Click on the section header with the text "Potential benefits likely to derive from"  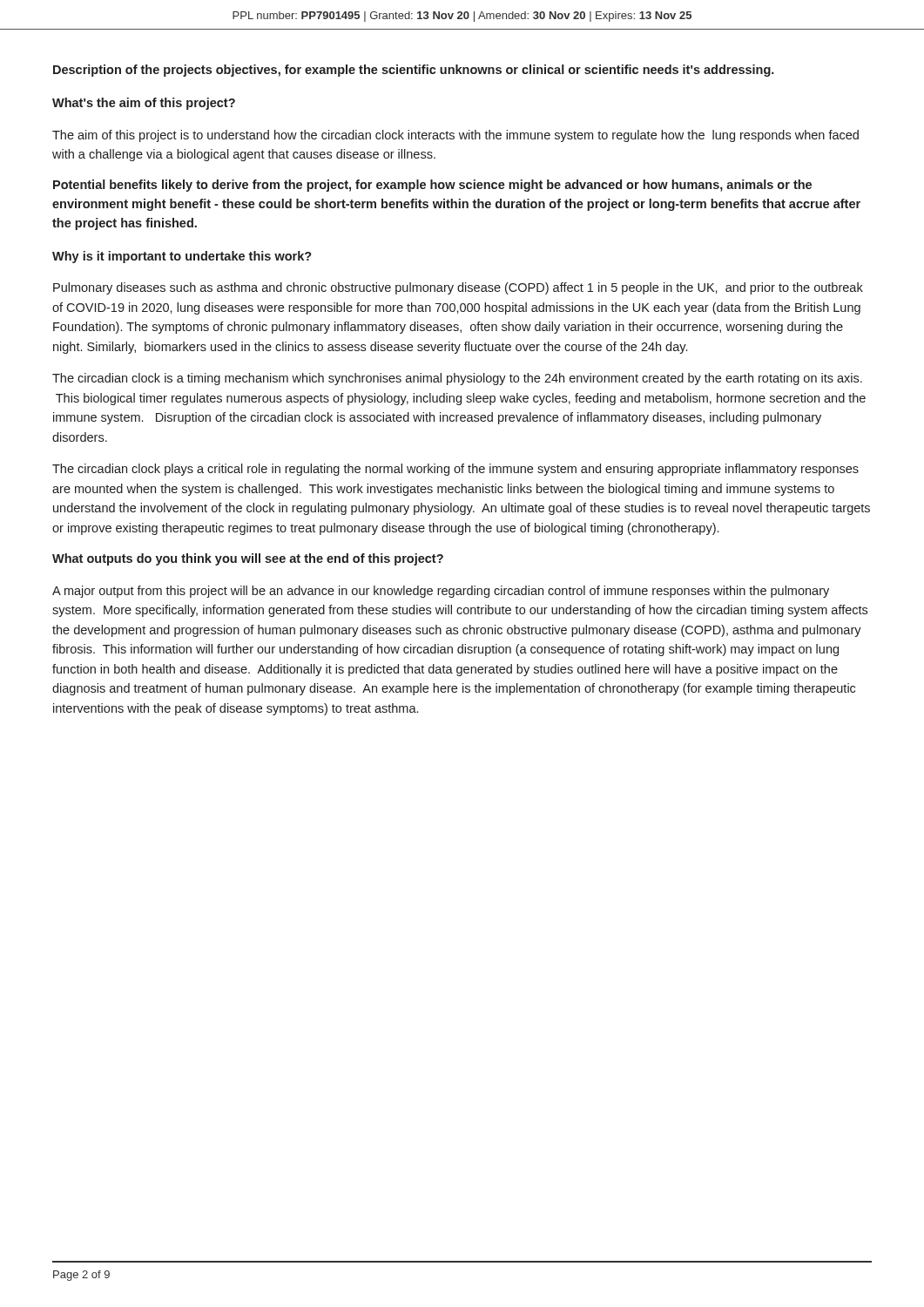pos(456,204)
